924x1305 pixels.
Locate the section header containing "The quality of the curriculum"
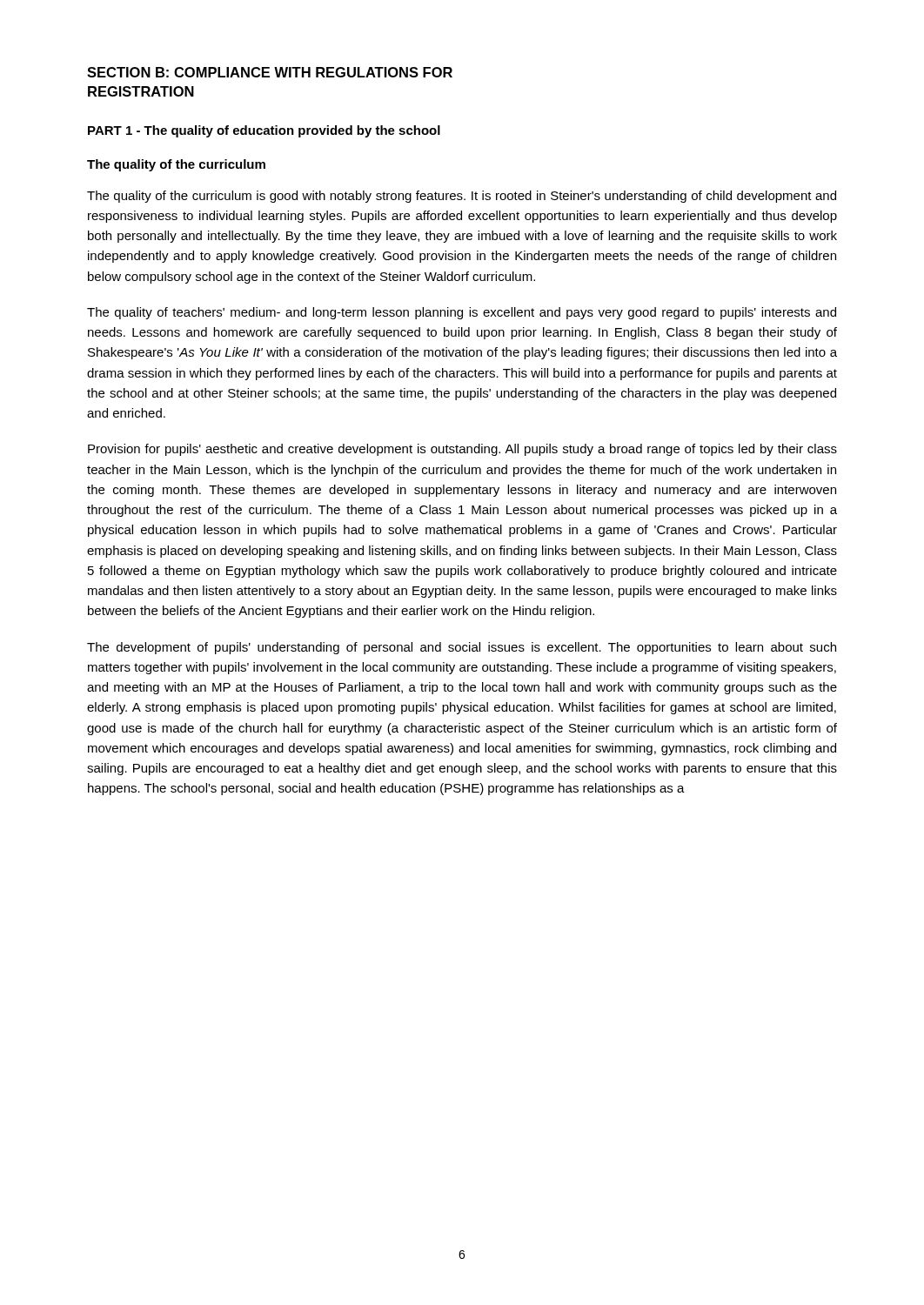(177, 164)
